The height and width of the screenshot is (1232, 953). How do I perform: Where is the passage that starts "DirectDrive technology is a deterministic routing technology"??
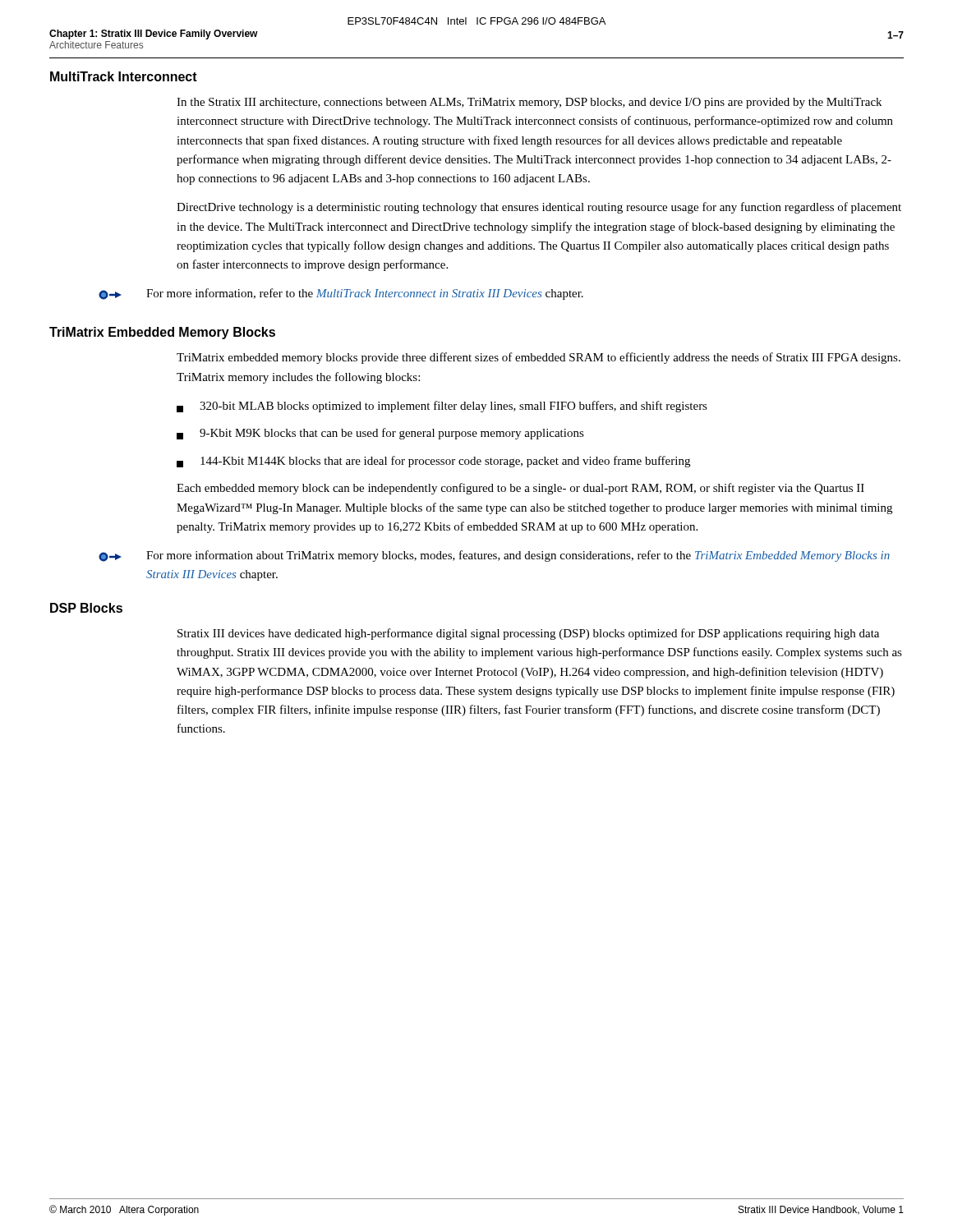[x=539, y=236]
